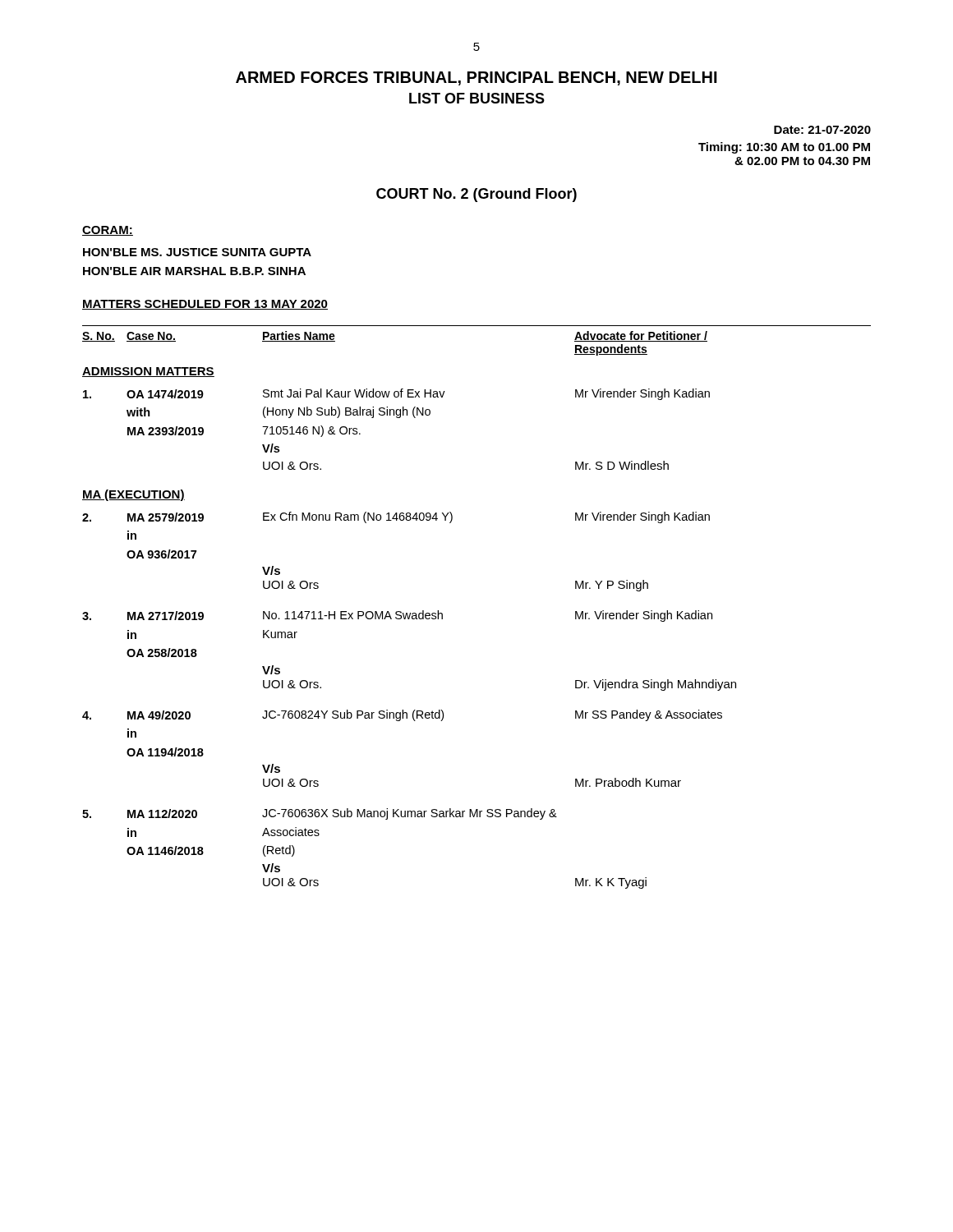
Task: Where is the title that starts "ARMED FORCES TRIBUNAL,"?
Action: pyautogui.click(x=476, y=77)
